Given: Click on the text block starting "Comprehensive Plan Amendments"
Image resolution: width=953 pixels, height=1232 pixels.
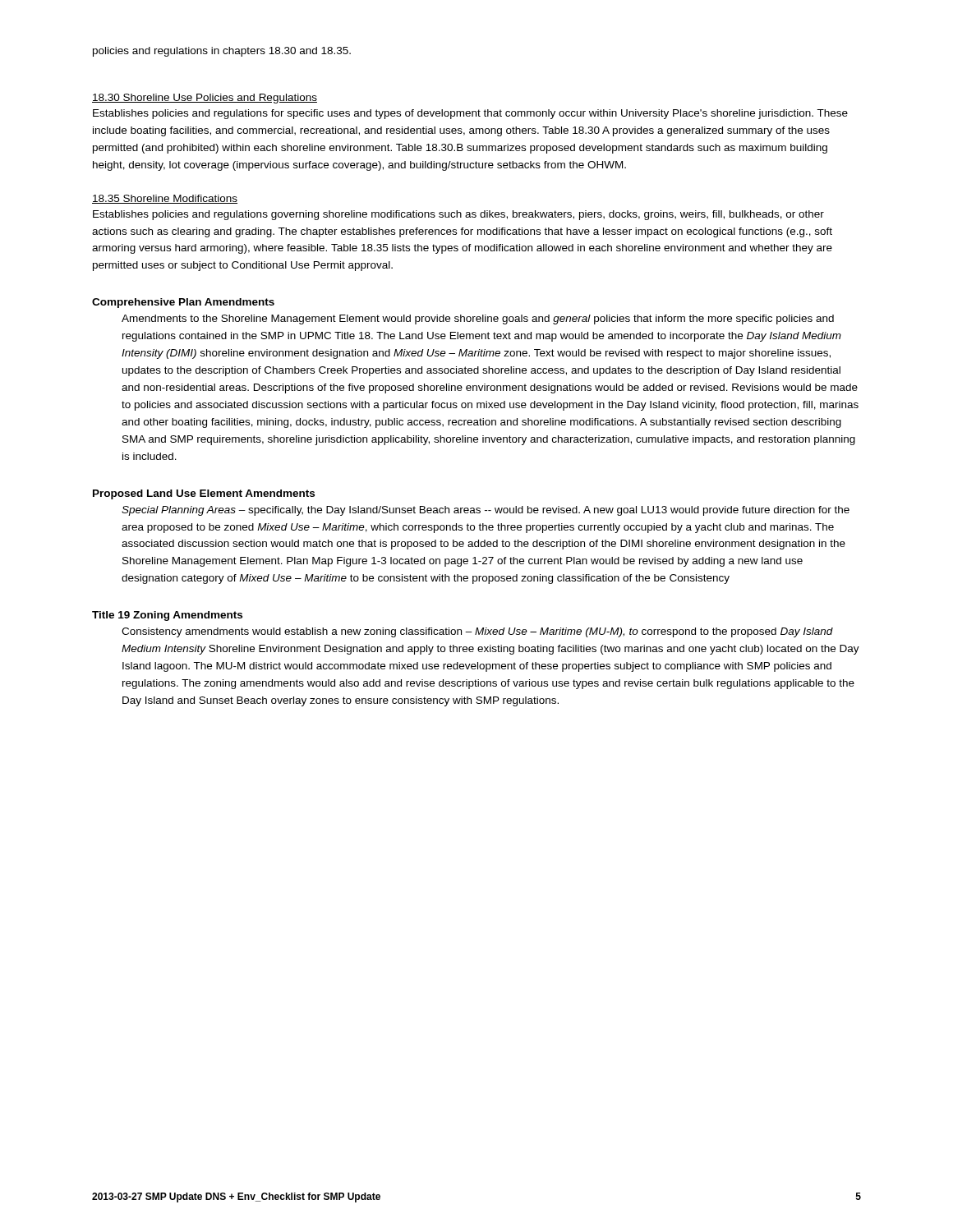Looking at the screenshot, I should (183, 302).
